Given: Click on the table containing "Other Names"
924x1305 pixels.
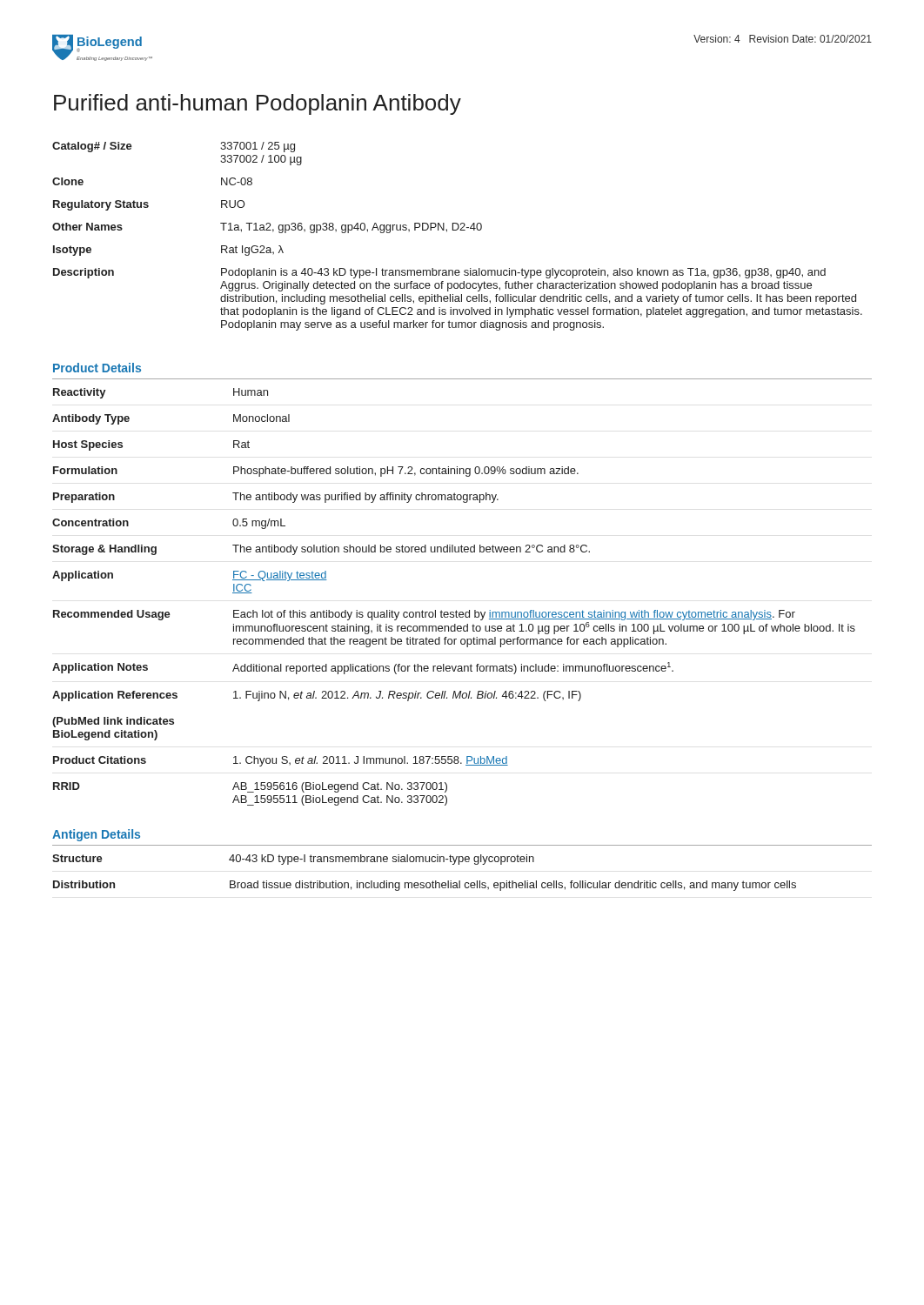Looking at the screenshot, I should coord(462,236).
